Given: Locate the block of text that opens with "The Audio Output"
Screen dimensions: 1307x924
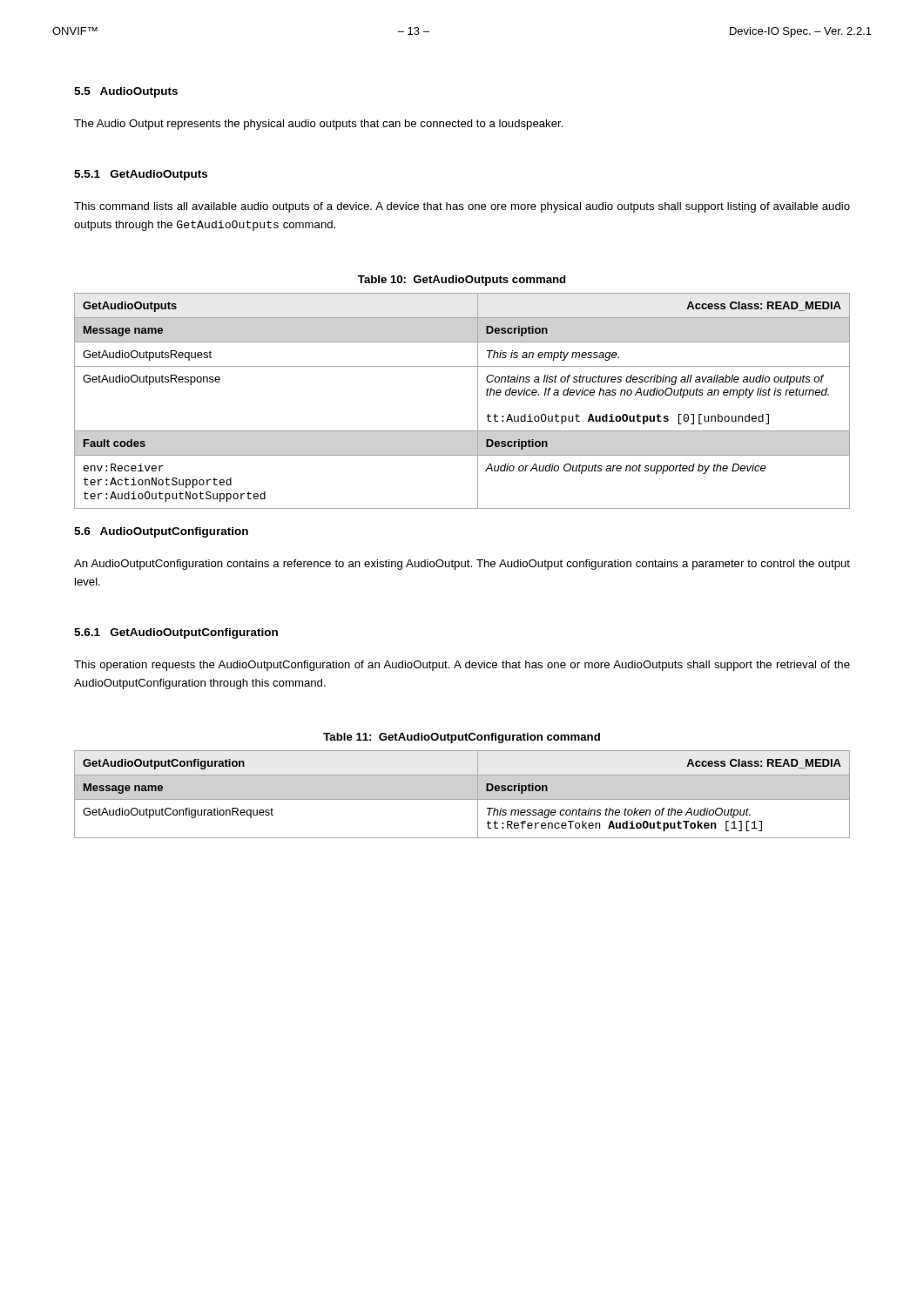Looking at the screenshot, I should (319, 123).
